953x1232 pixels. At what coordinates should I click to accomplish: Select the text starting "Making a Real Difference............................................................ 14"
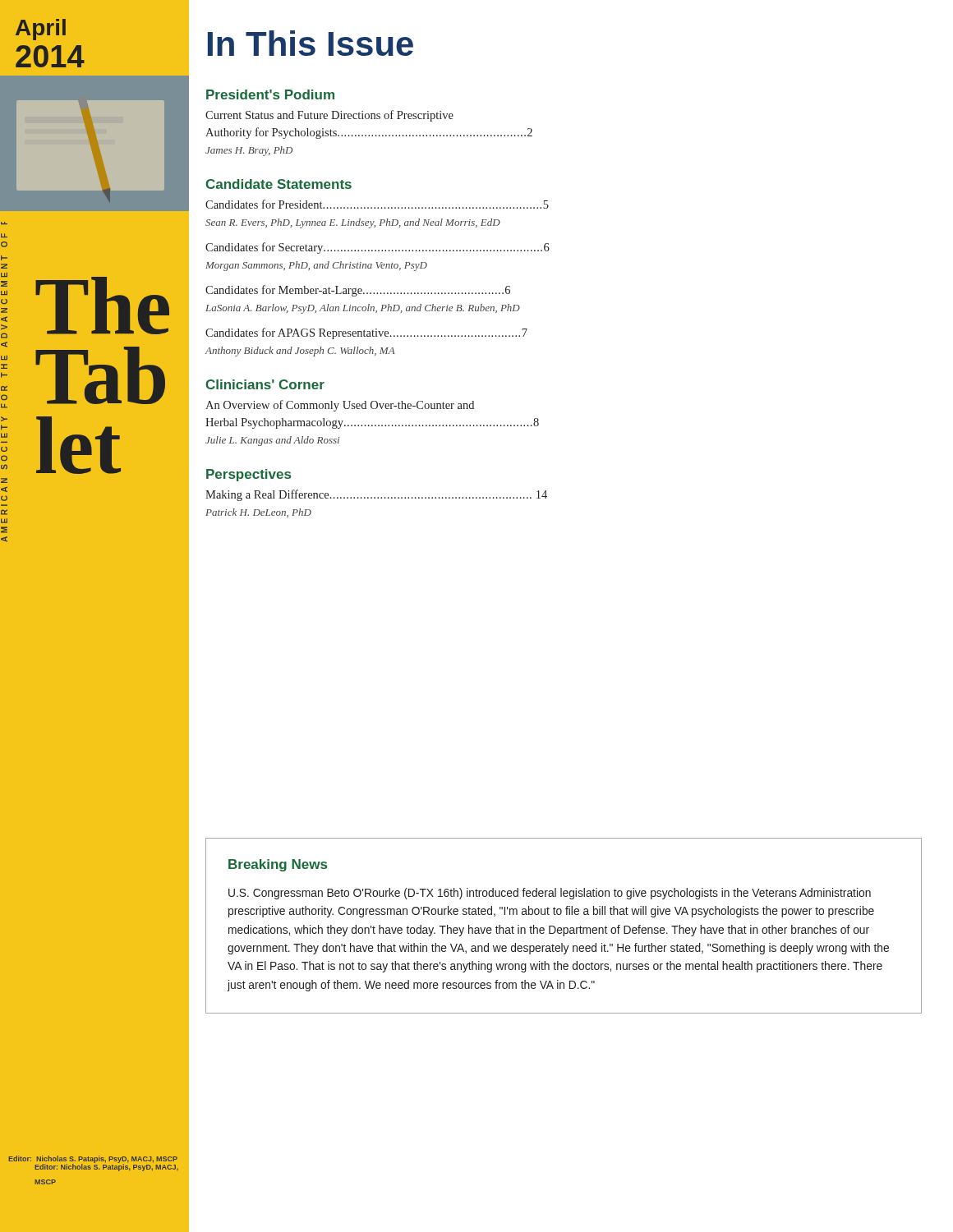point(376,503)
